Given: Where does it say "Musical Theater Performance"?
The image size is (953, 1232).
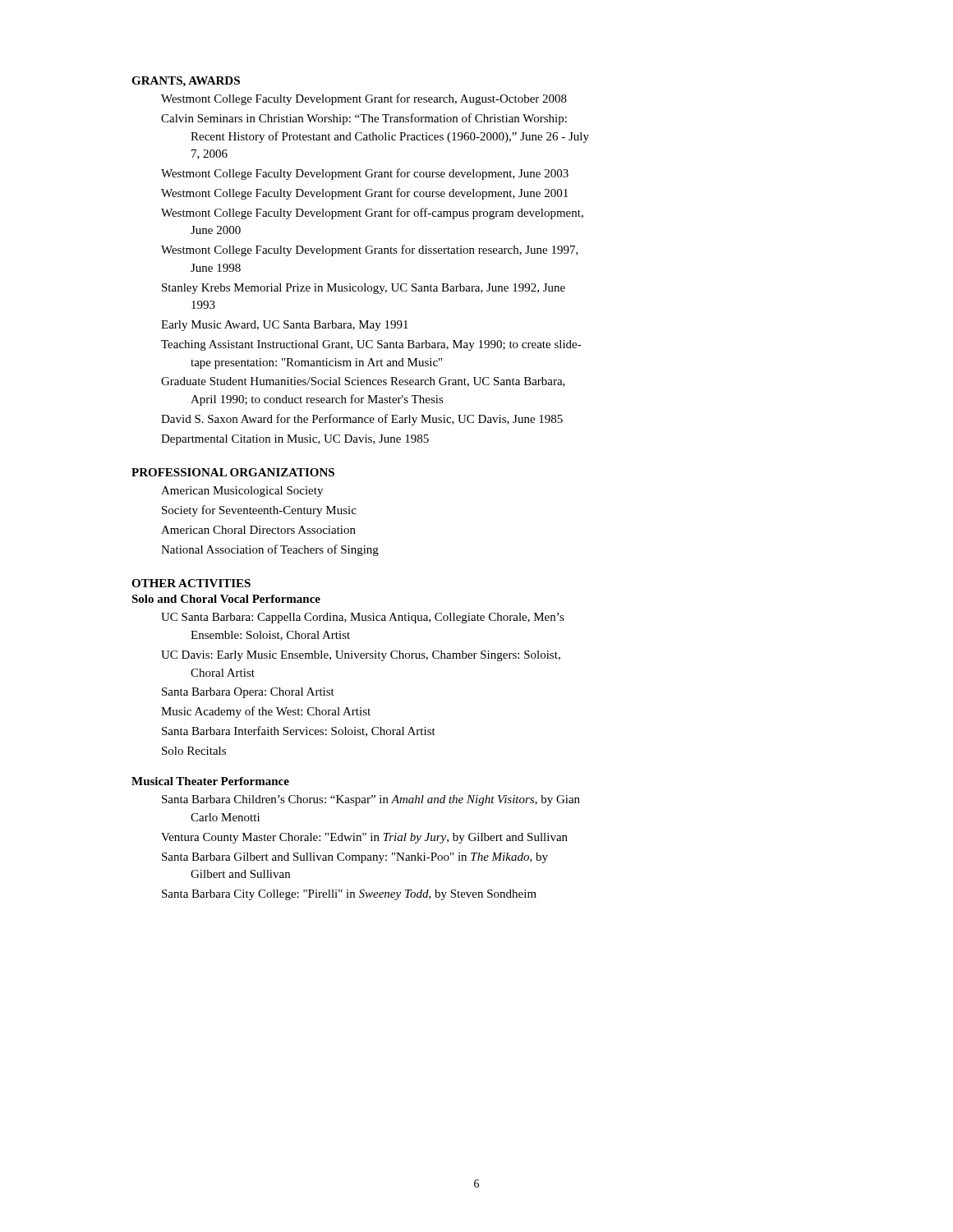Looking at the screenshot, I should tap(210, 781).
